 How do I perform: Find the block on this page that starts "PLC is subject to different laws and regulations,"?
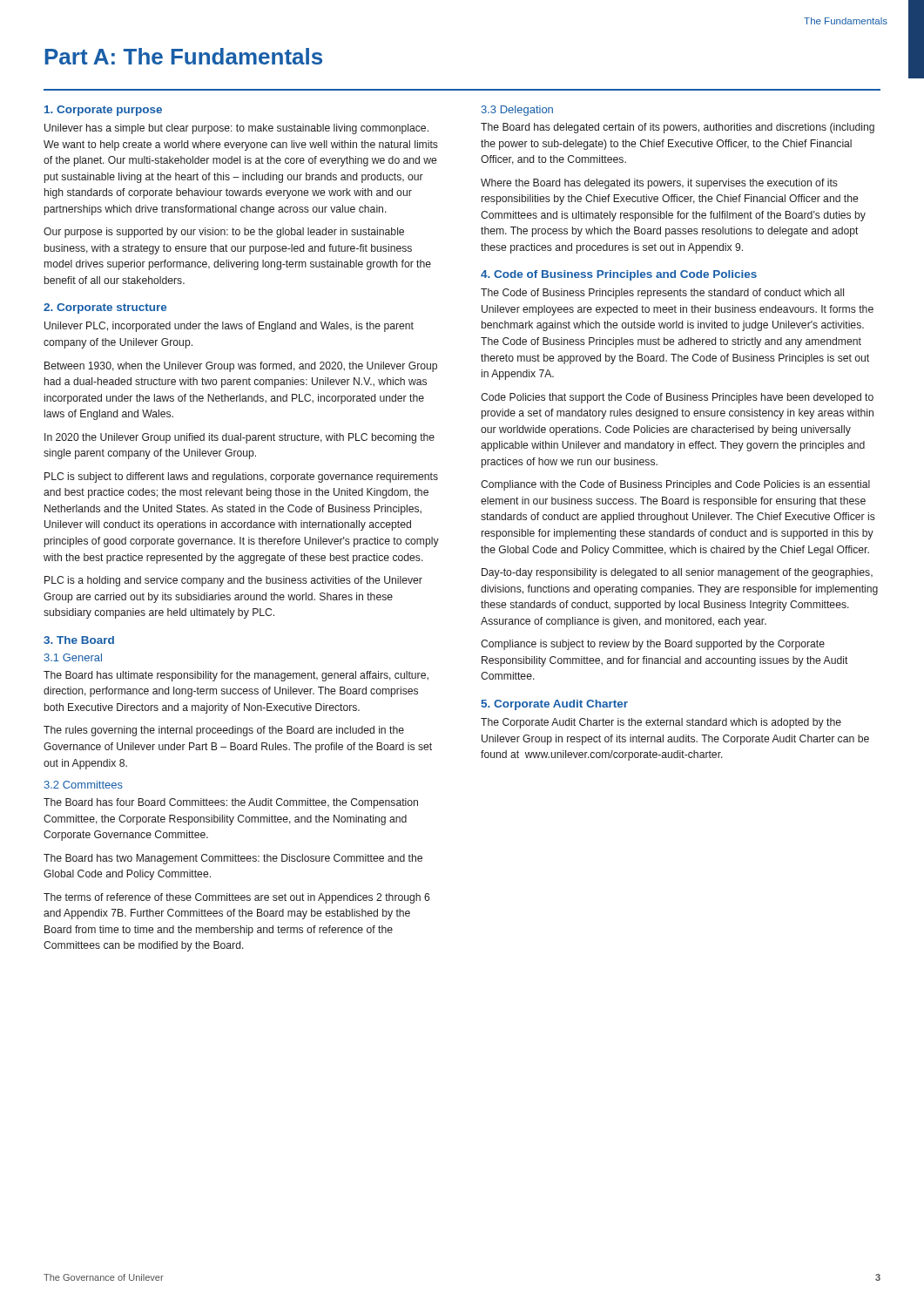pos(241,517)
